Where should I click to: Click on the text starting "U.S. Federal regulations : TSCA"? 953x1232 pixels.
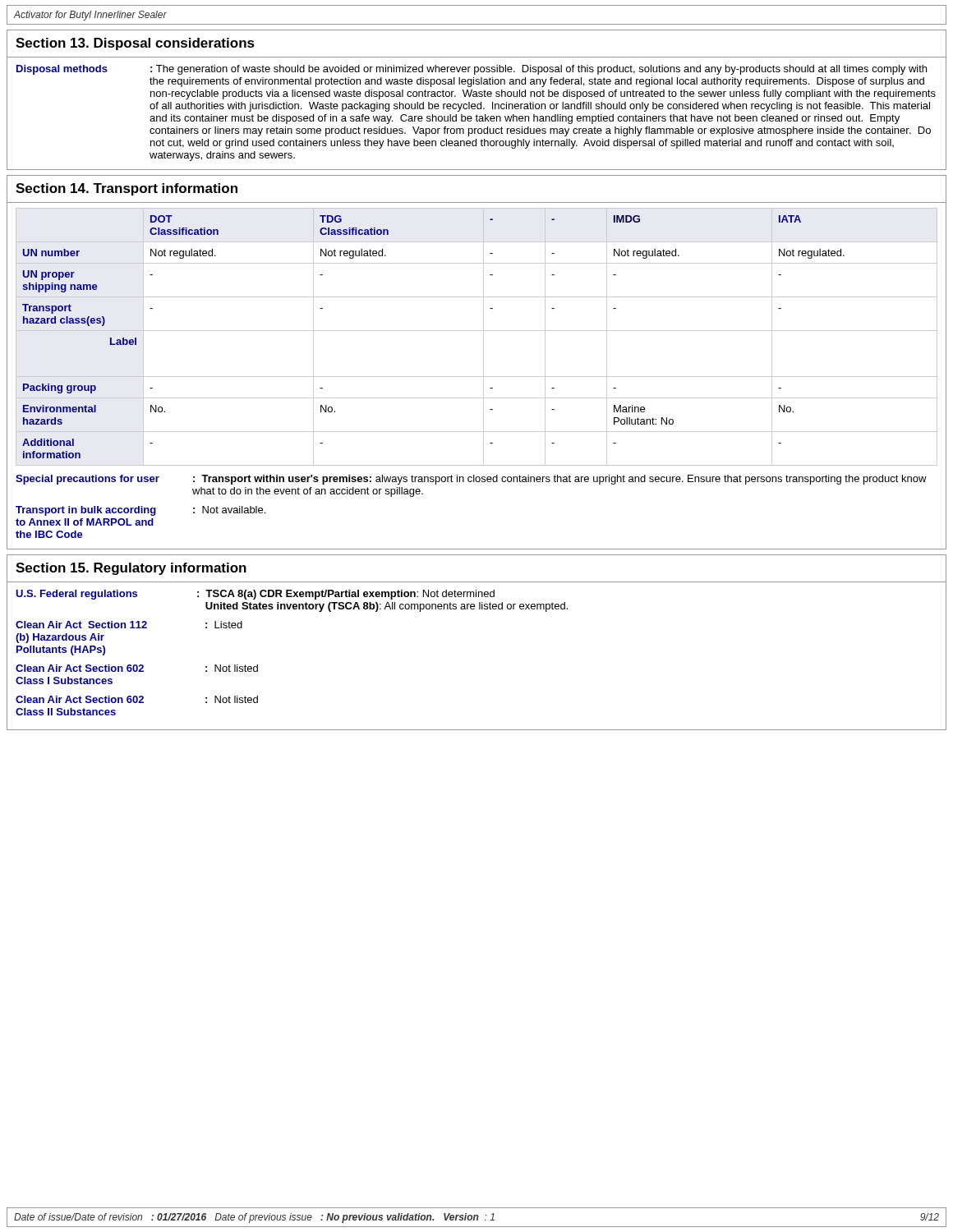click(x=476, y=600)
